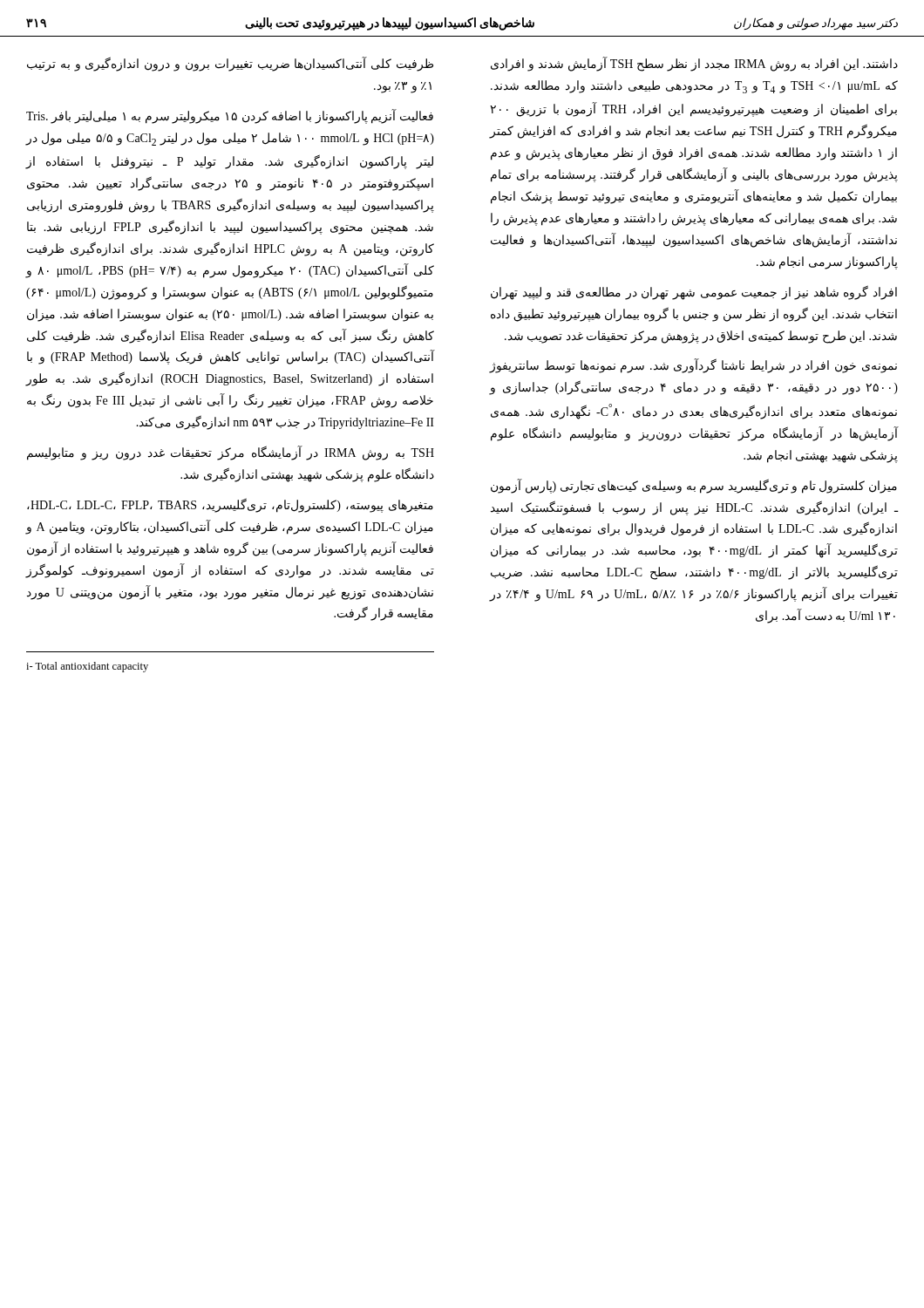This screenshot has width=924, height=1308.
Task: Navigate to the block starting "میزان کلسترول تام و تری‌گلیسرید"
Action: (x=694, y=552)
